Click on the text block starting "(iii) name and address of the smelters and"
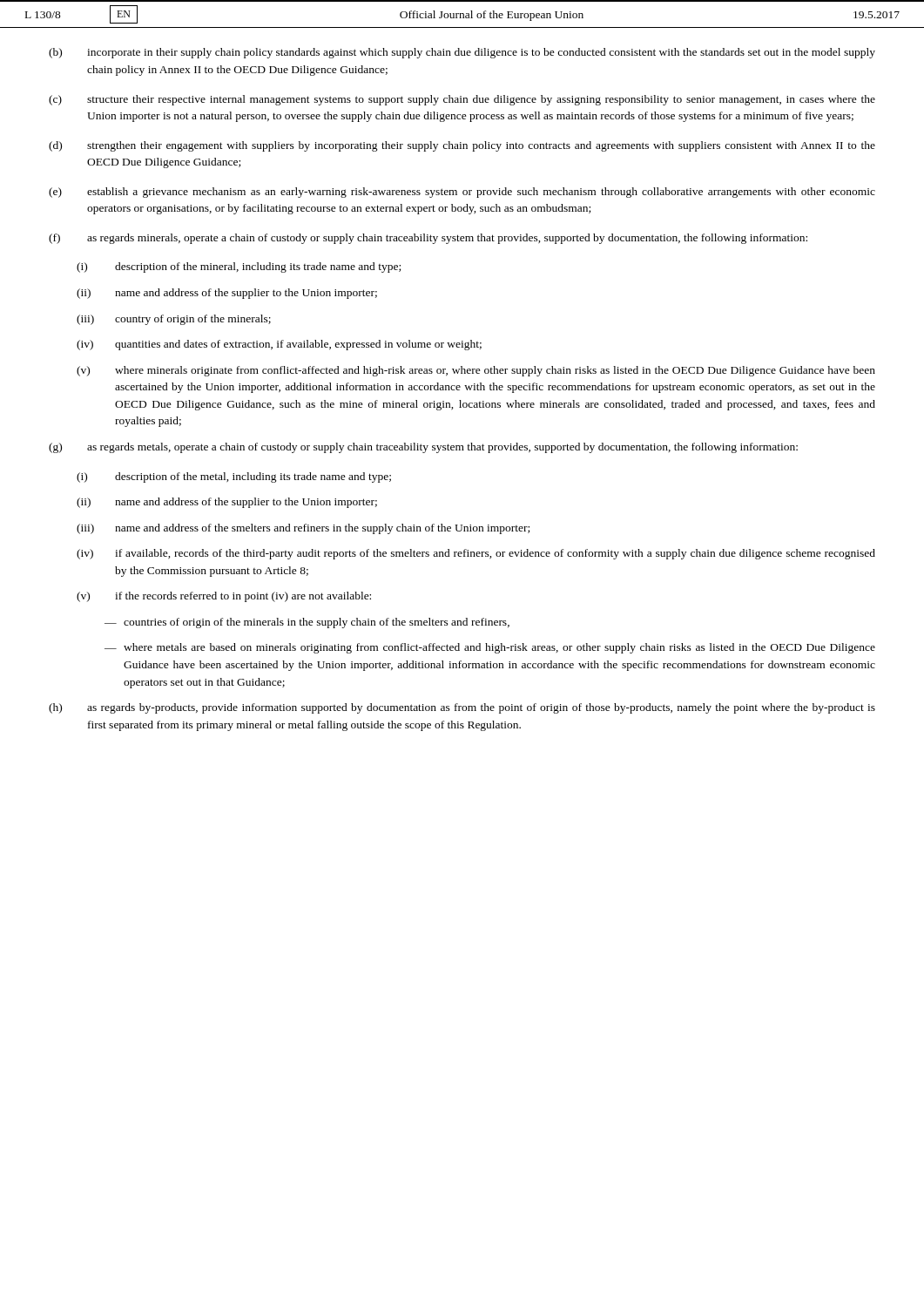924x1307 pixels. coord(476,528)
